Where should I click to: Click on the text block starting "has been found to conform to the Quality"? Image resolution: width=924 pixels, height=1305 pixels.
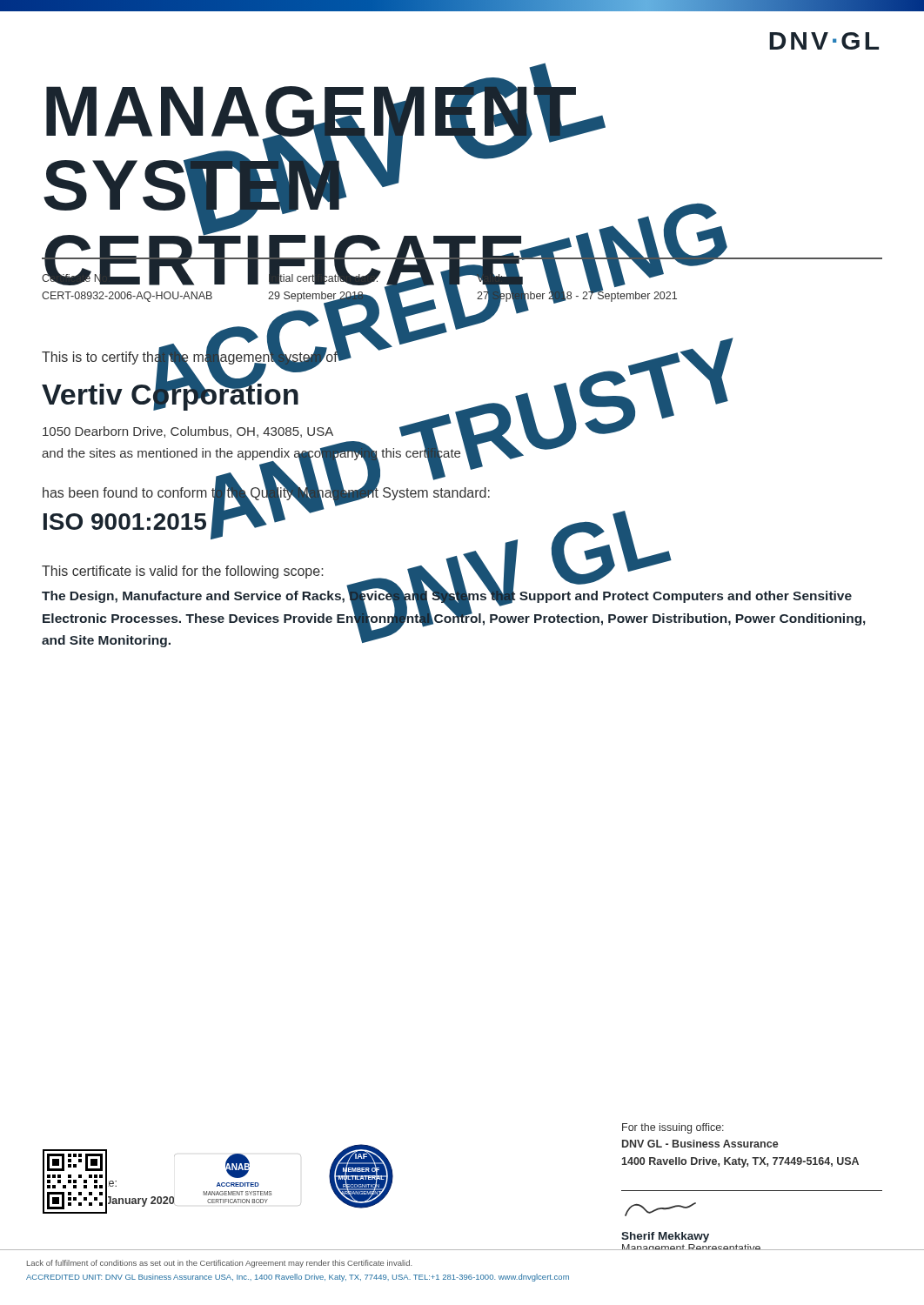click(x=266, y=493)
